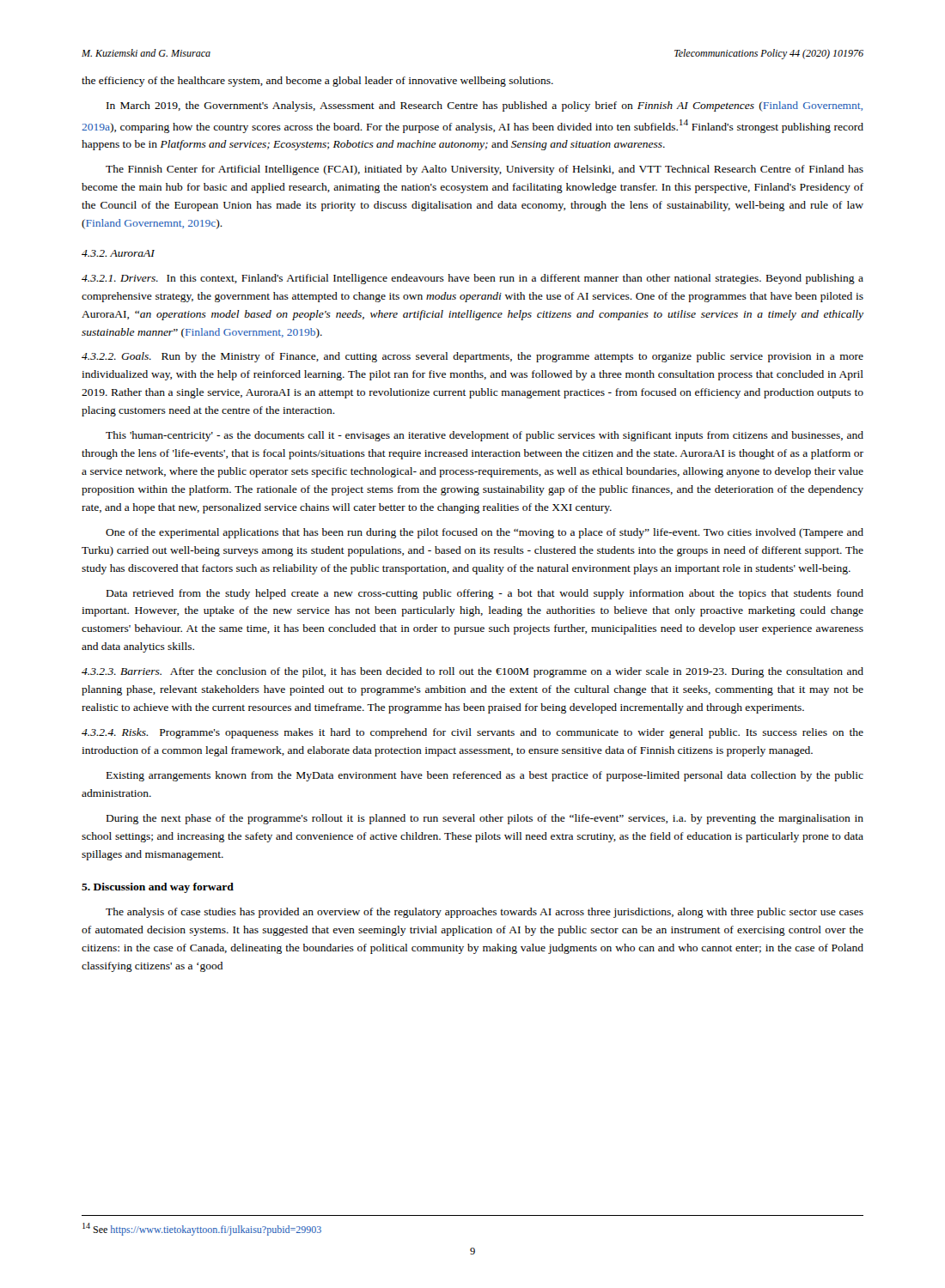
Task: Find the element starting "3.2.2. Goals. Run by the Ministry of"
Action: tap(472, 502)
